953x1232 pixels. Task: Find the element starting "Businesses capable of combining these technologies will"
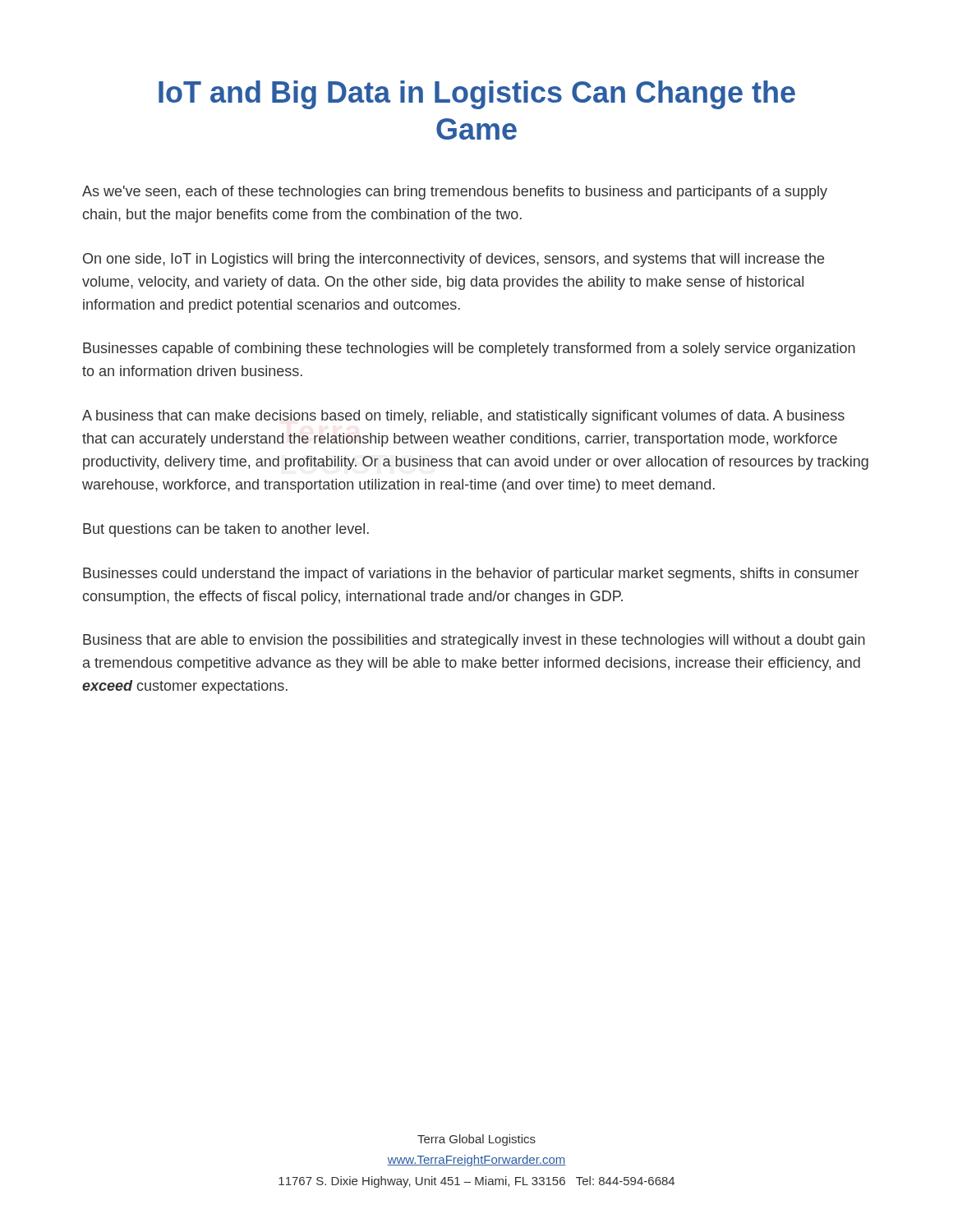tap(469, 360)
